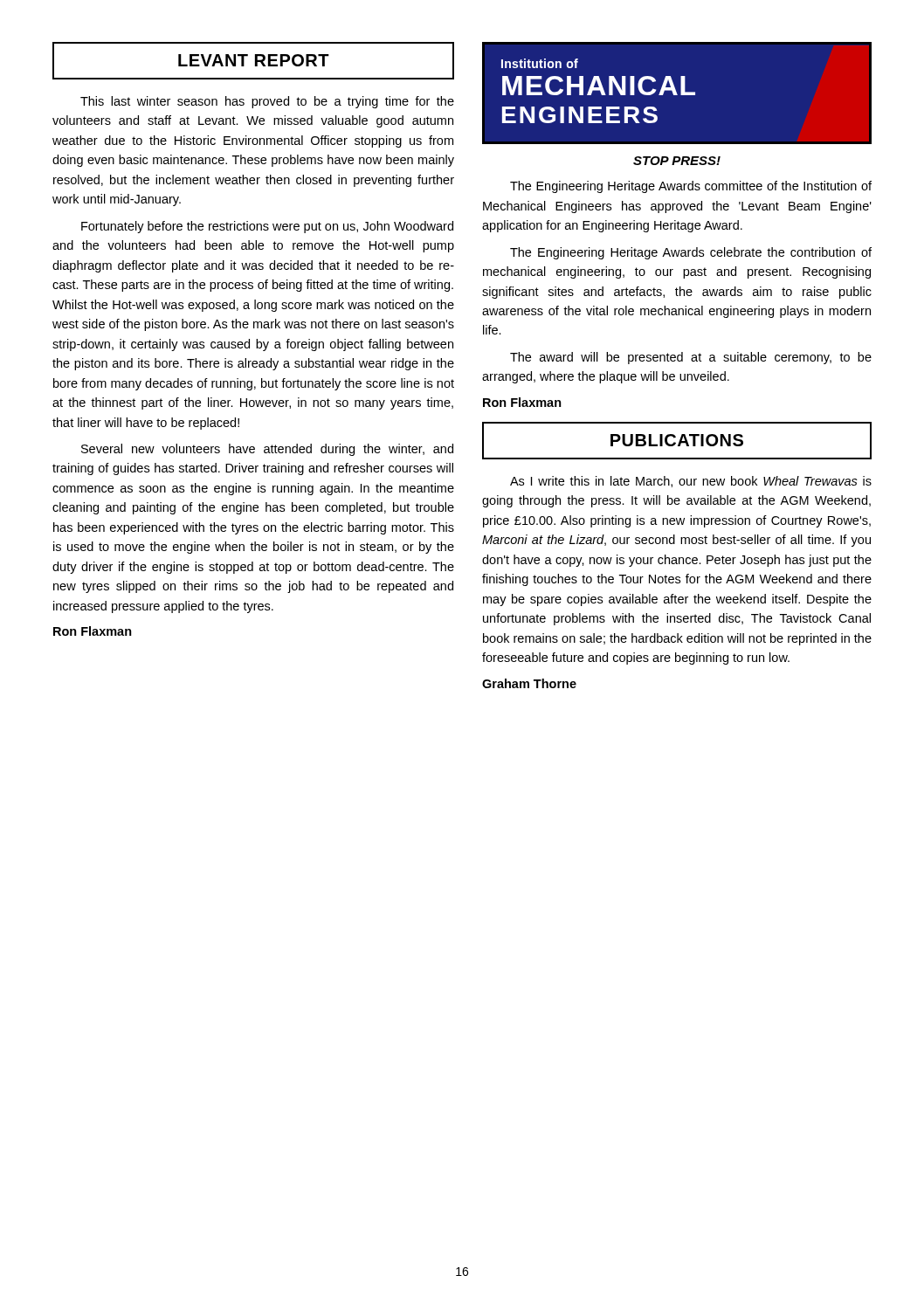Point to the block starting "As I write this in"
This screenshot has width=924, height=1310.
coord(677,570)
